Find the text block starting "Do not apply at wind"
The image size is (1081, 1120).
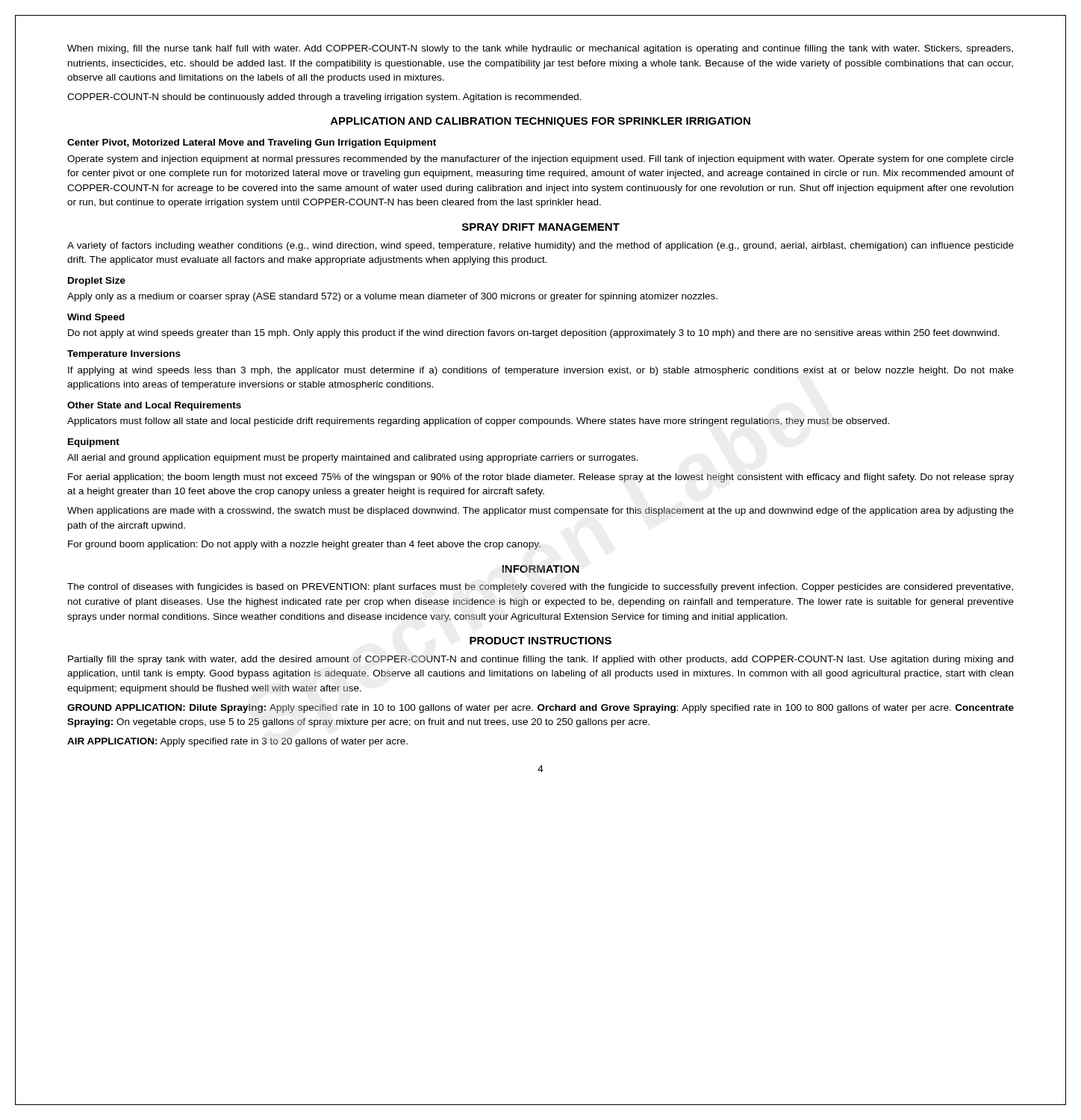[x=540, y=333]
